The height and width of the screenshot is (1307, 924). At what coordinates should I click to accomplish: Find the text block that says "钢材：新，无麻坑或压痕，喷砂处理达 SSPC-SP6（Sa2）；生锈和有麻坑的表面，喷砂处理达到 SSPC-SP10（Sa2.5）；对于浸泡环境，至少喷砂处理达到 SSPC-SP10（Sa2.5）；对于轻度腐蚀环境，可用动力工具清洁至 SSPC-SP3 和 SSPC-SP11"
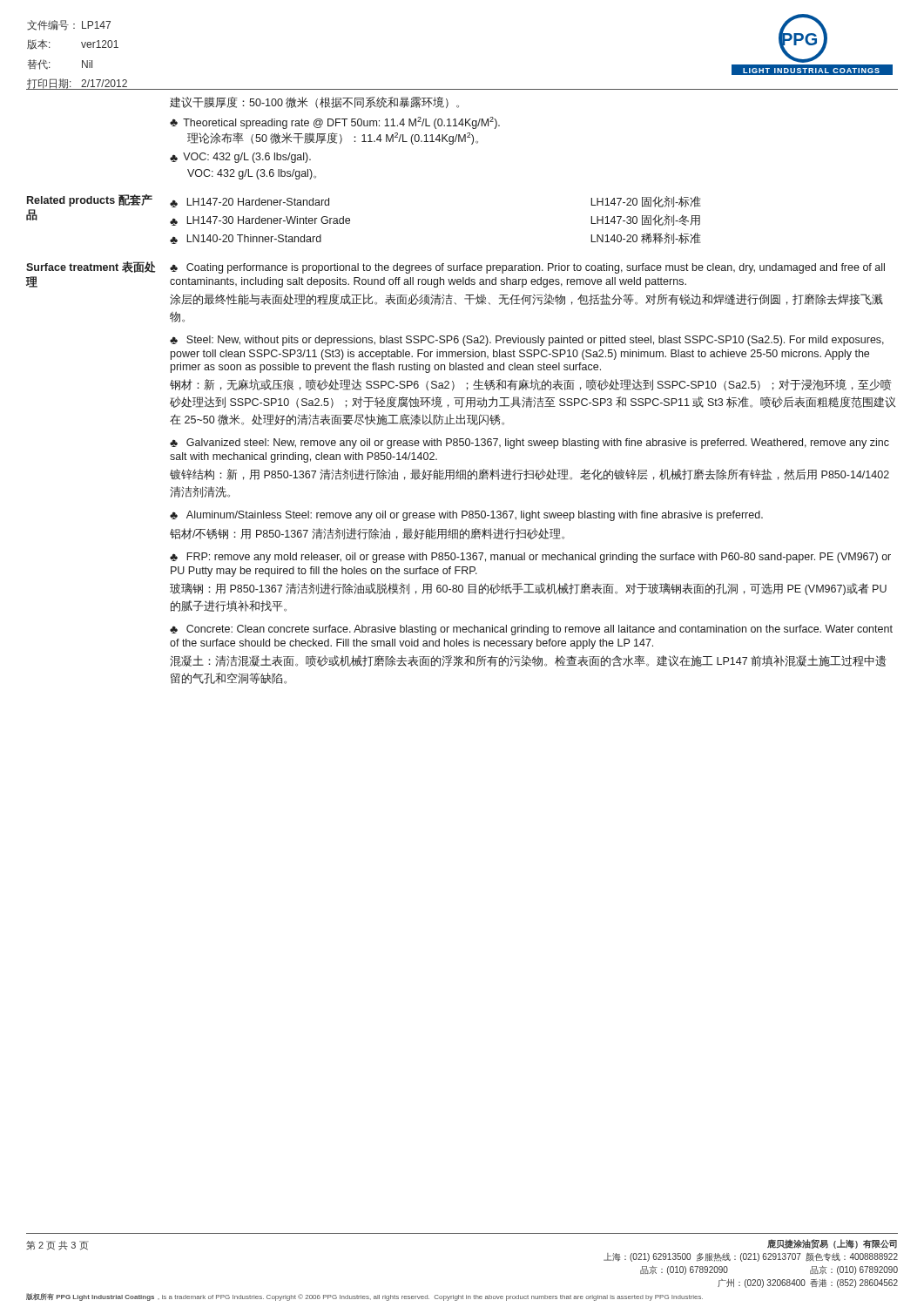533,403
